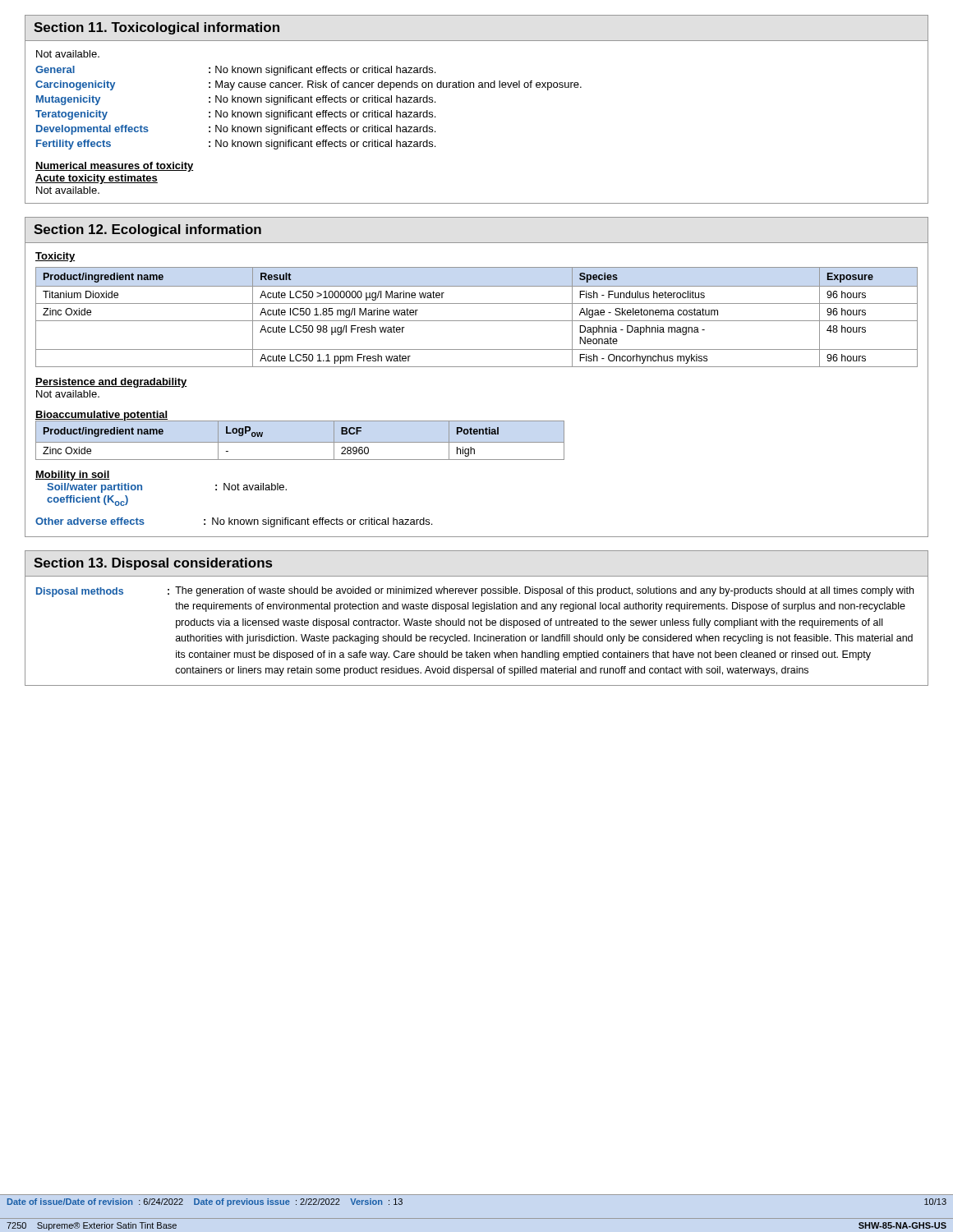The width and height of the screenshot is (953, 1232).
Task: Click on the text block starting "Teratogenicity : No known significant effects or critical"
Action: (x=236, y=114)
